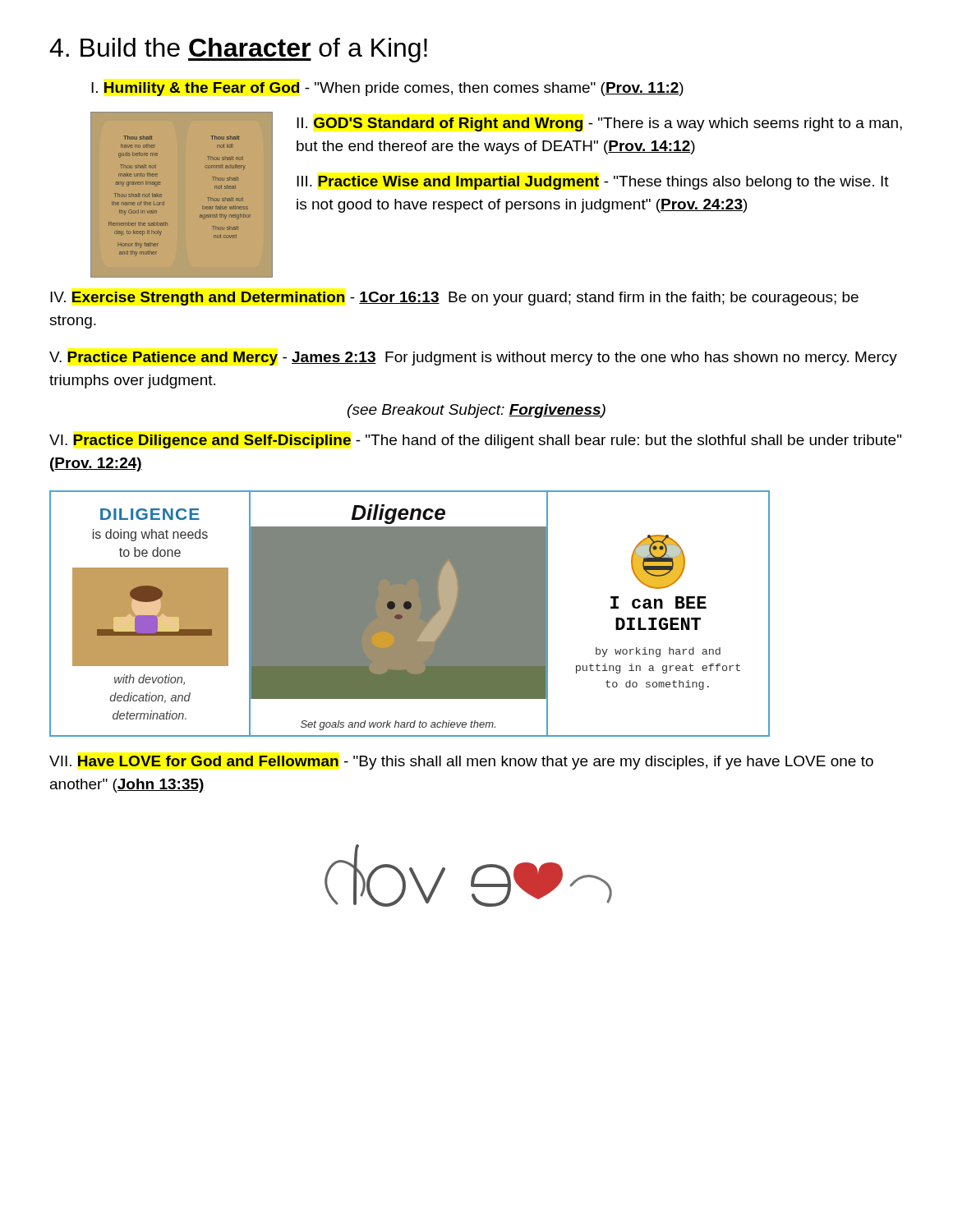The width and height of the screenshot is (953, 1232).
Task: Select the element starting "II. GOD'S Standard of Right and"
Action: (599, 134)
